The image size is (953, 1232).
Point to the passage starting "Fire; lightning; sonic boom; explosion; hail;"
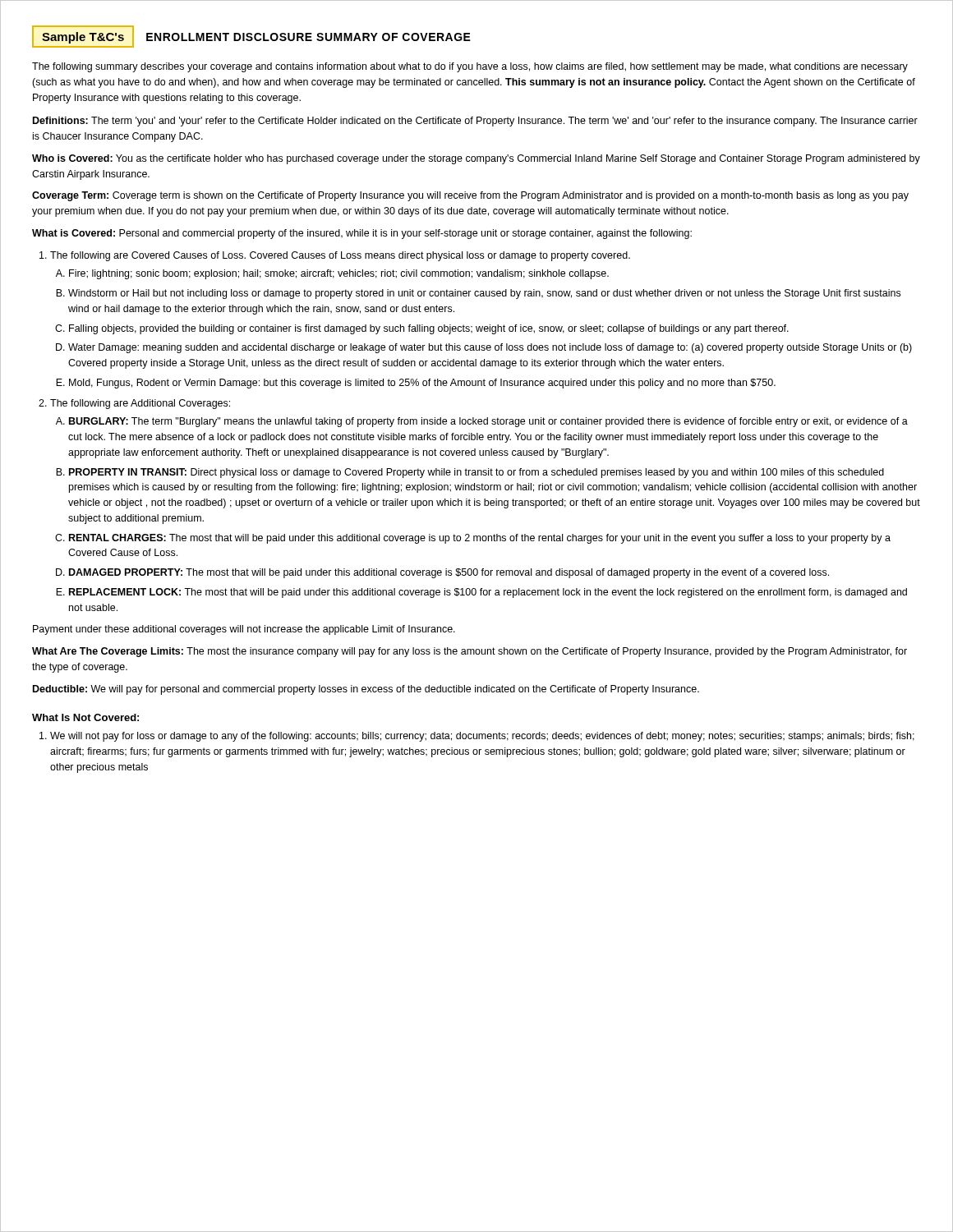[x=339, y=274]
